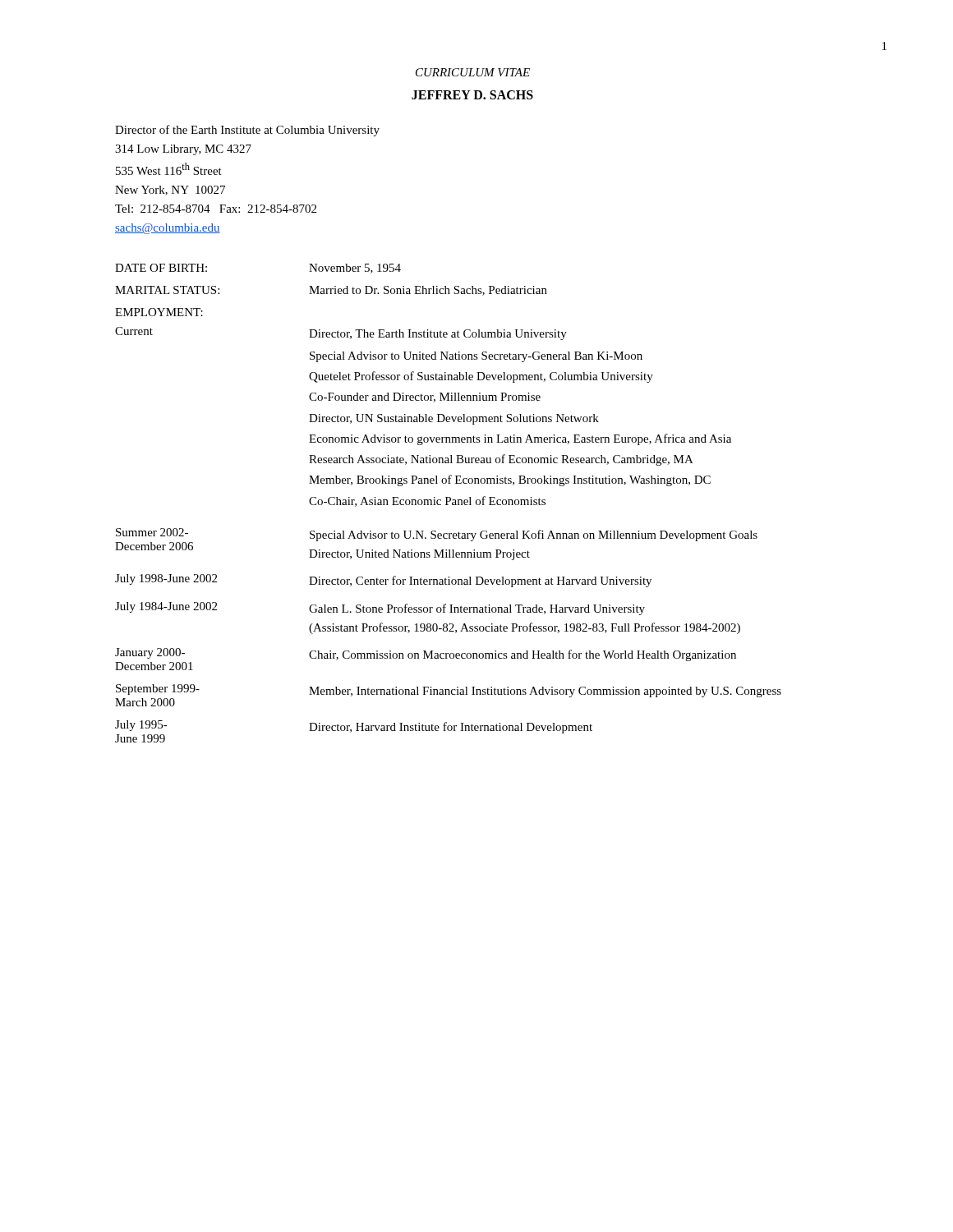The width and height of the screenshot is (953, 1232).
Task: Select the text that says "DATE OF BIRTH: November 5, 1954"
Action: click(161, 268)
